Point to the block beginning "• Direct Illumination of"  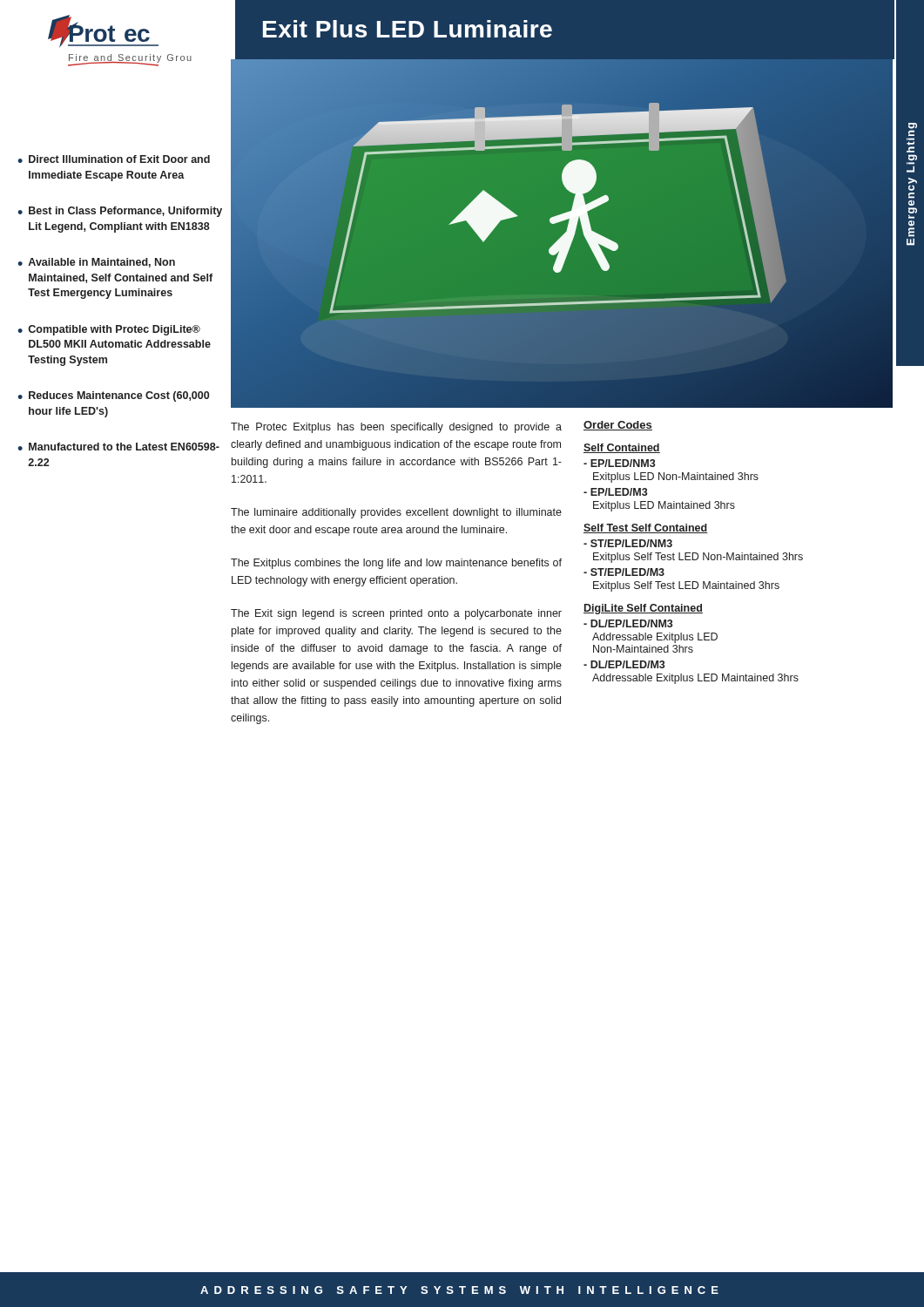click(126, 168)
